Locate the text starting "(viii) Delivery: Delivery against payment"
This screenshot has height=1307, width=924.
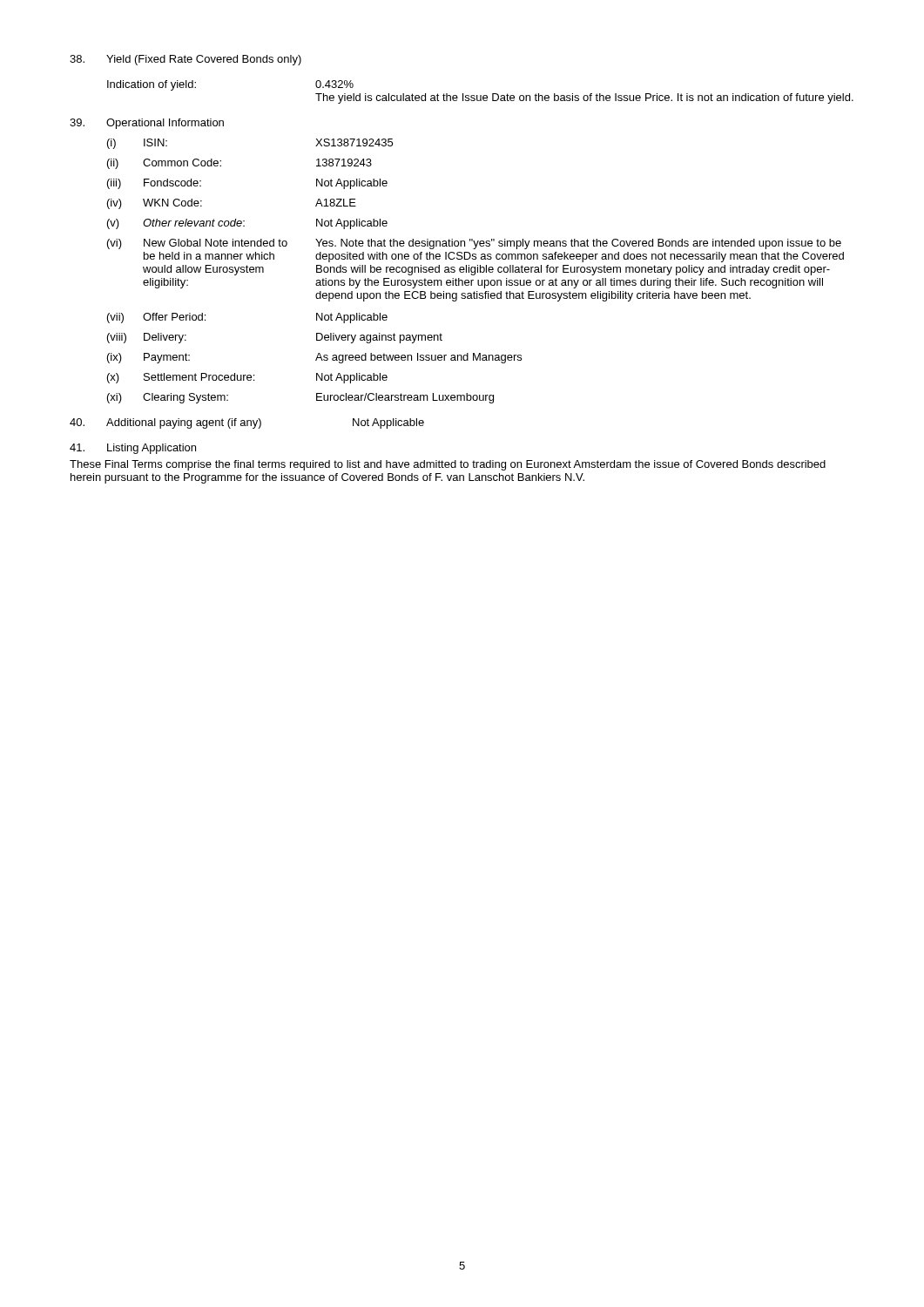[167, 338]
